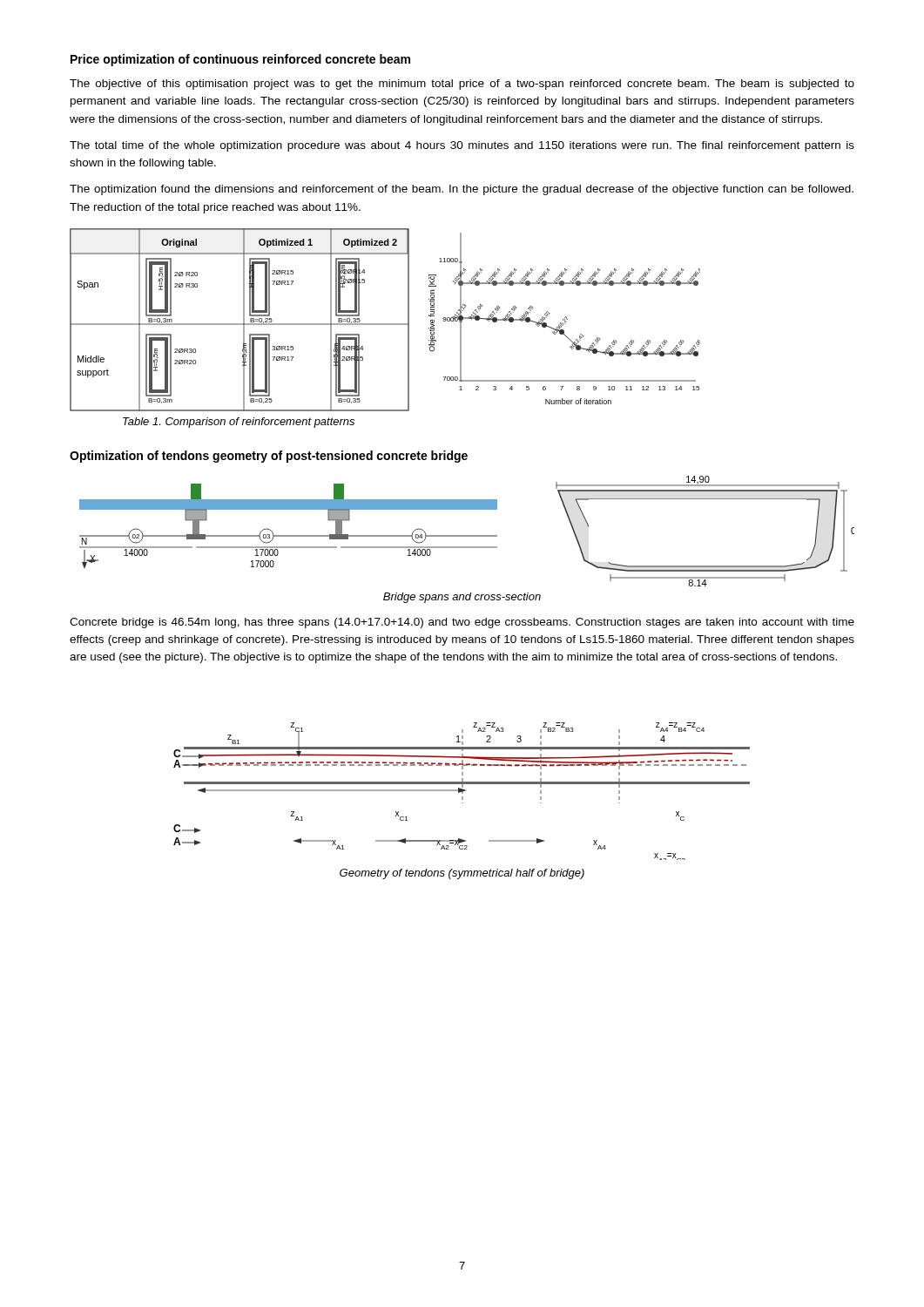Find the text starting "Geometry of tendons (symmetrical half of bridge)"
Viewport: 924px width, 1307px height.
click(x=462, y=872)
